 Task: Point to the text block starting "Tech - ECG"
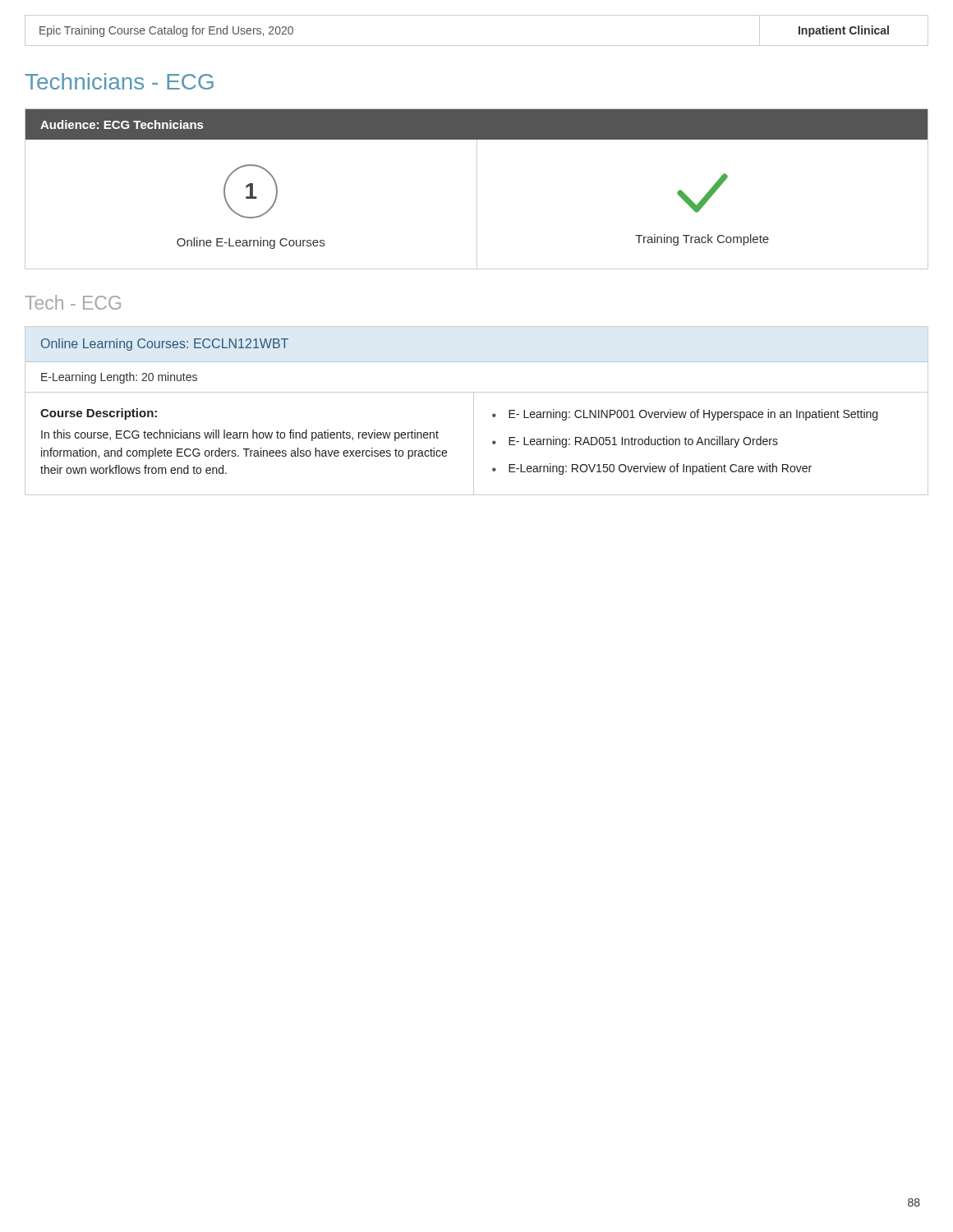[73, 303]
